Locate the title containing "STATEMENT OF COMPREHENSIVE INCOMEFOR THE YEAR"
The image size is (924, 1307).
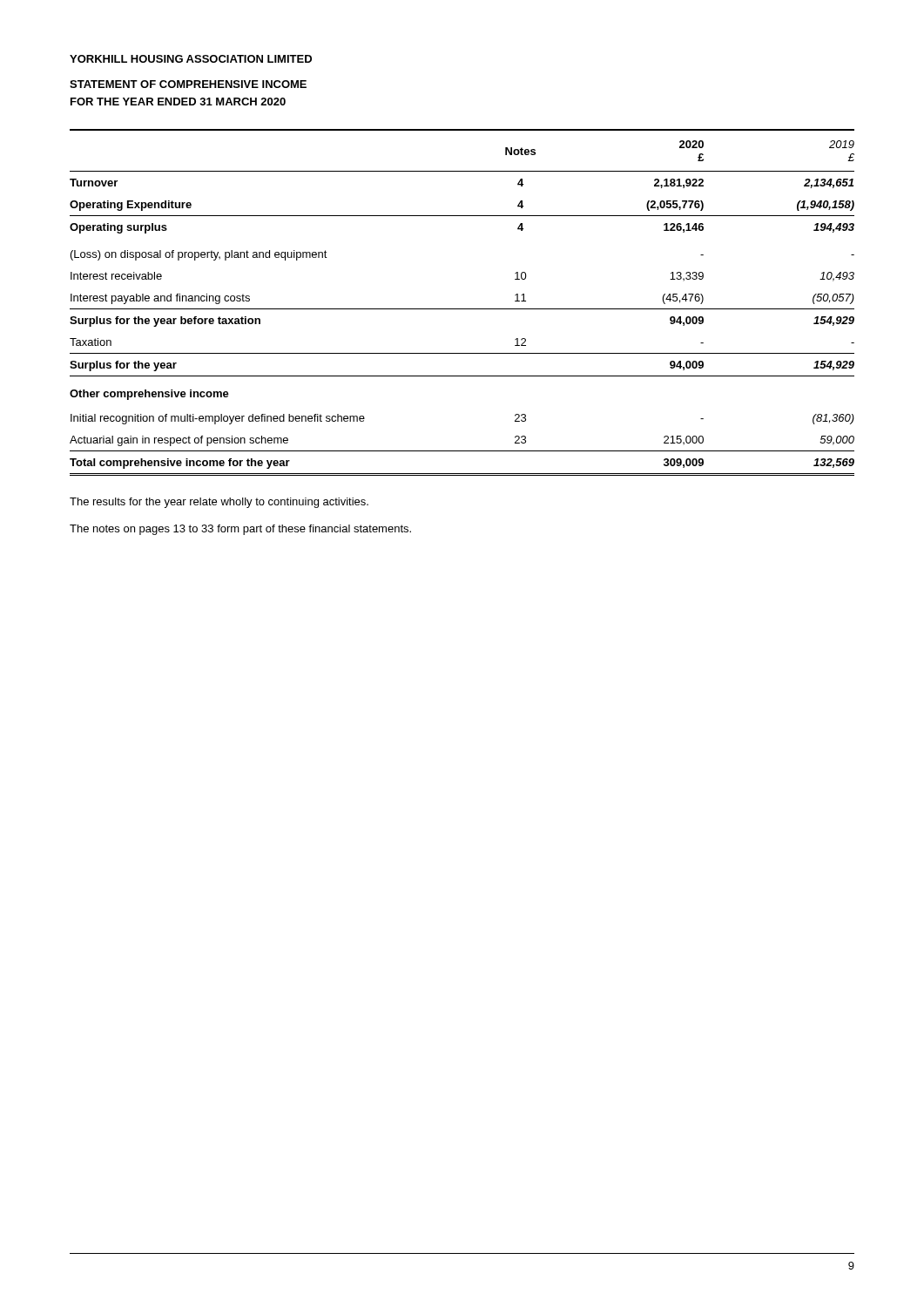click(188, 93)
